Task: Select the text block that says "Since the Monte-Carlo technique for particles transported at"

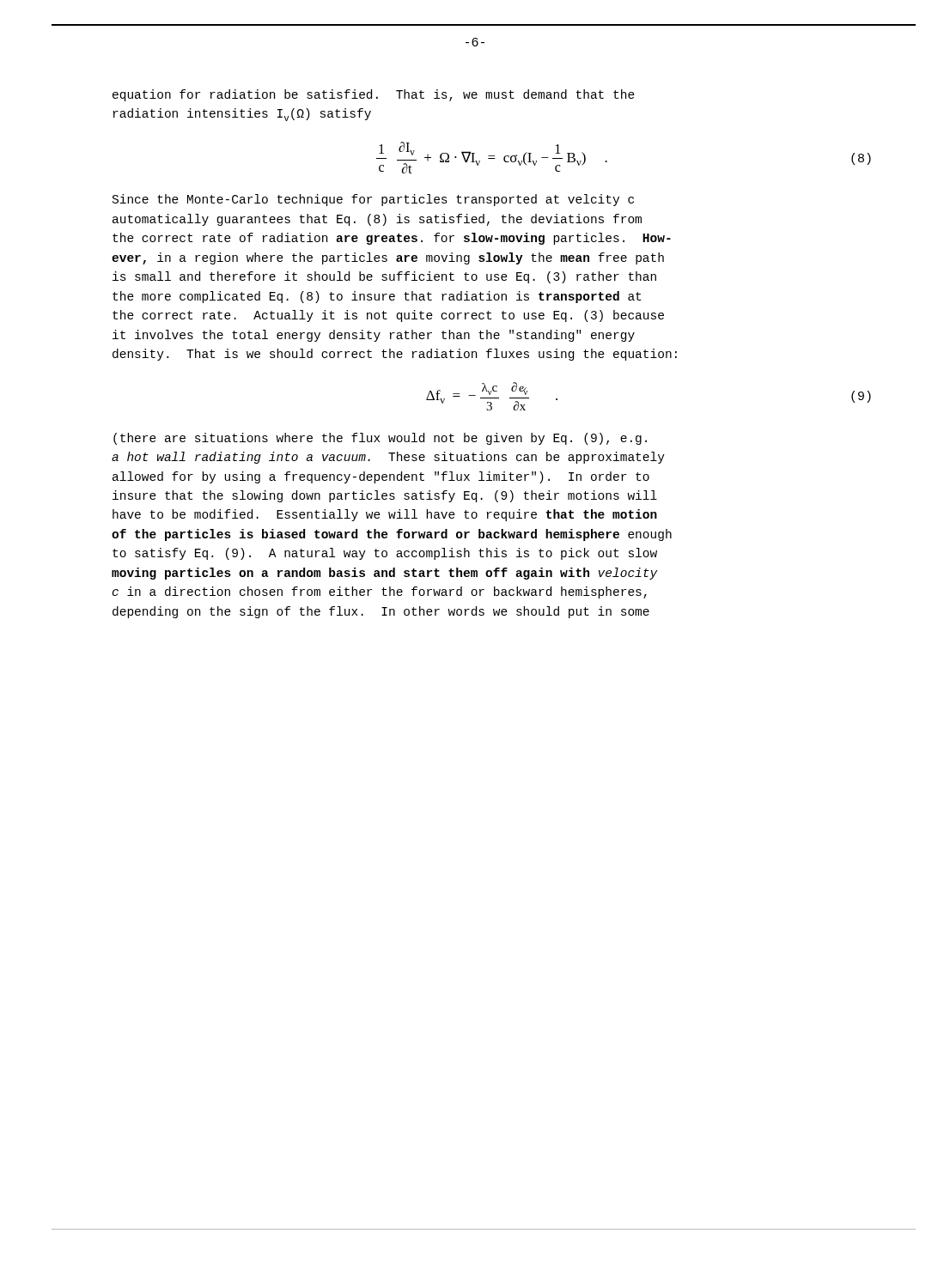Action: (x=396, y=278)
